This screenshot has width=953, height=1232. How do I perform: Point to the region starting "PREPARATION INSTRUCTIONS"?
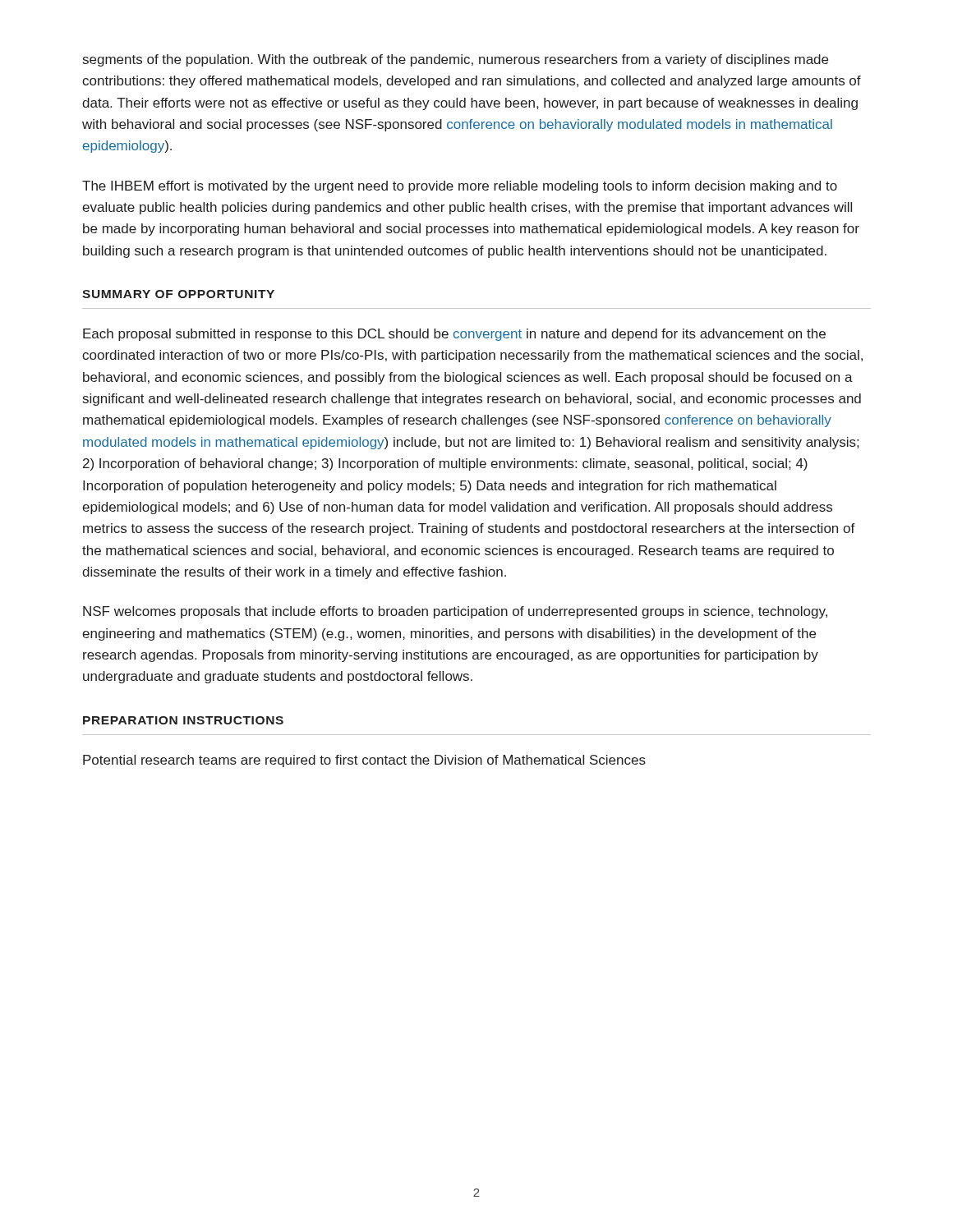point(183,720)
